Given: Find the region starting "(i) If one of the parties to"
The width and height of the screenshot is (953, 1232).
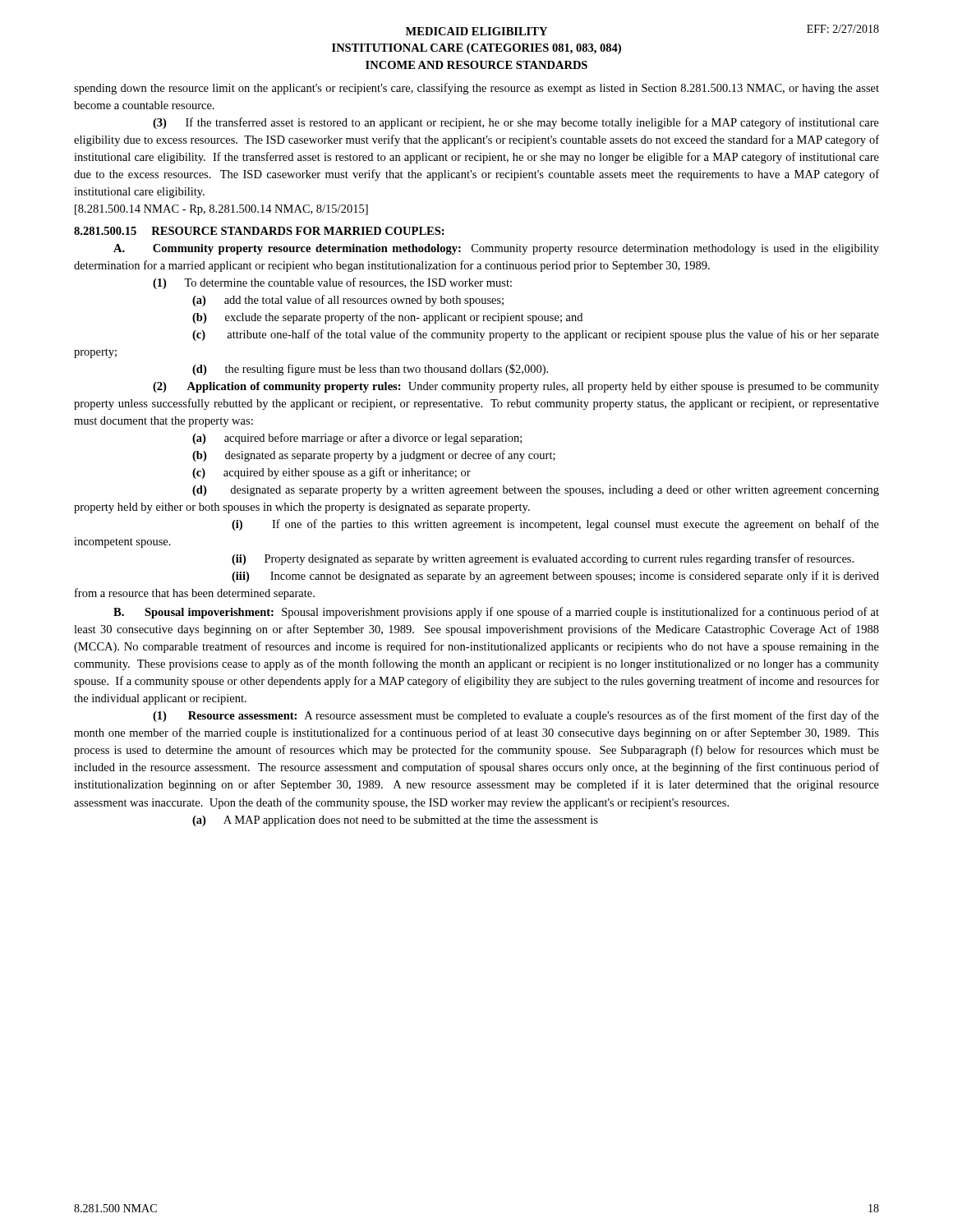Looking at the screenshot, I should coord(476,533).
